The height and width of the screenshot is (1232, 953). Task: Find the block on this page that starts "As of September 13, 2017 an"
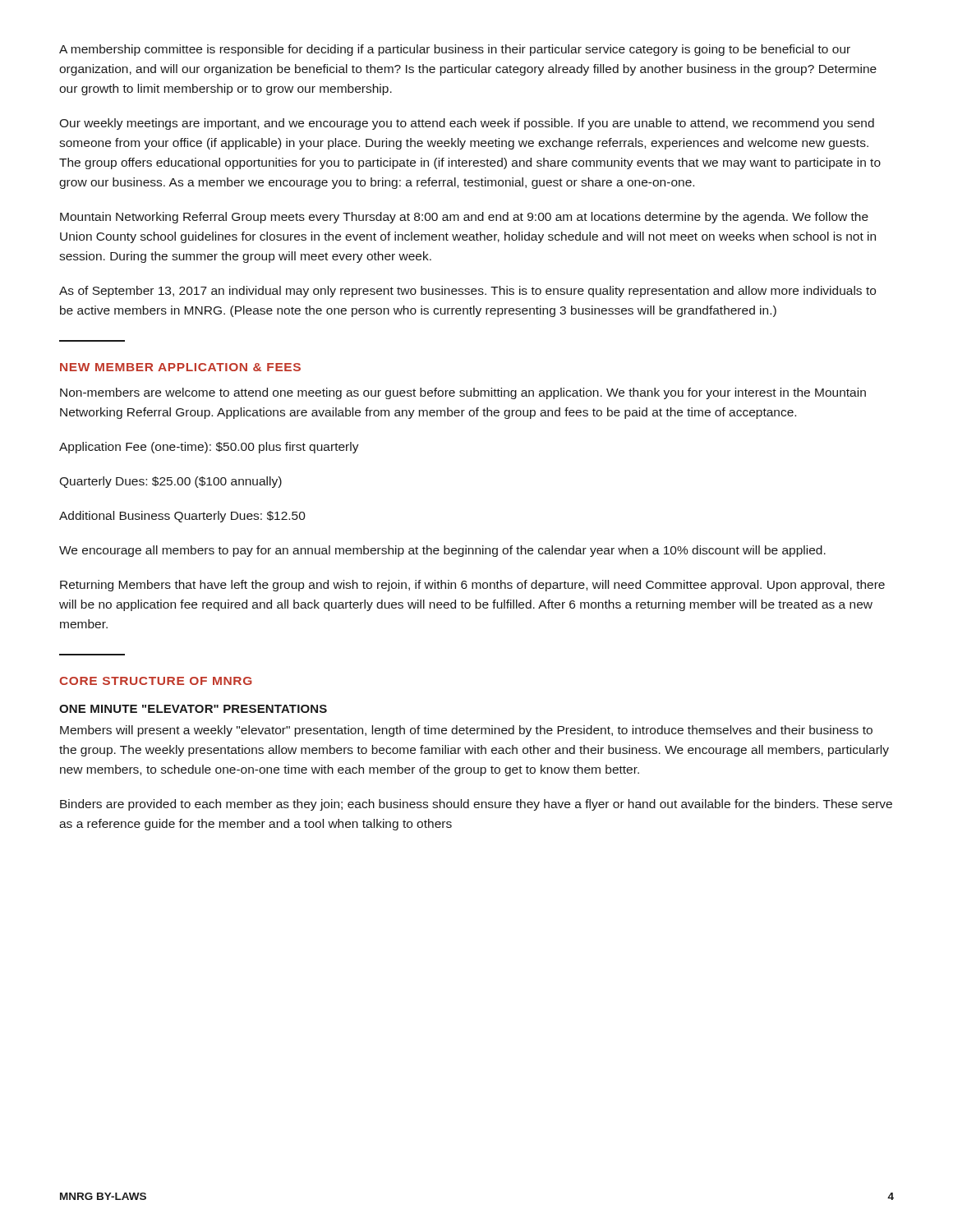coord(468,300)
